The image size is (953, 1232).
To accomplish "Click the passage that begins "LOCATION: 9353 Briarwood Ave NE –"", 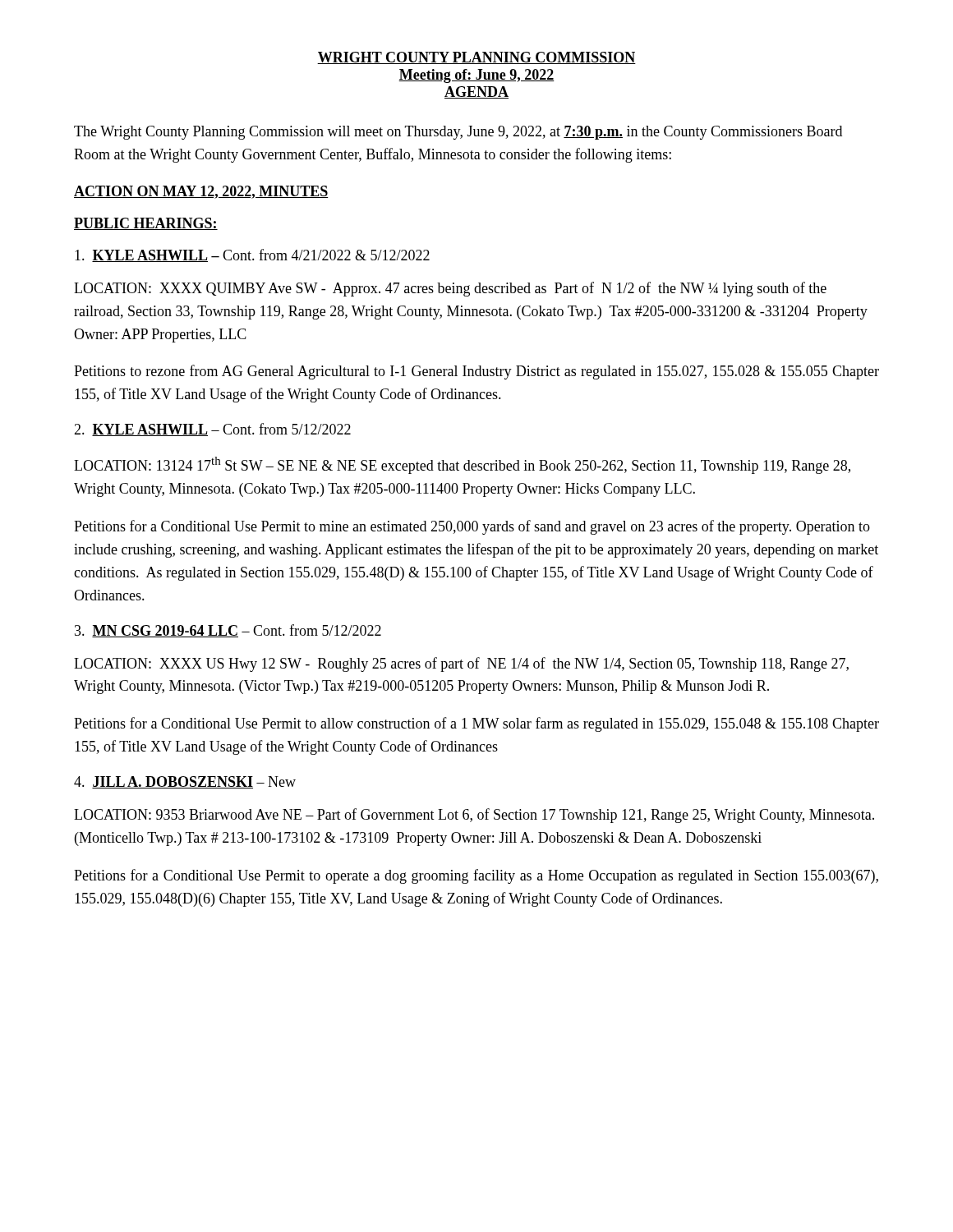I will point(475,826).
